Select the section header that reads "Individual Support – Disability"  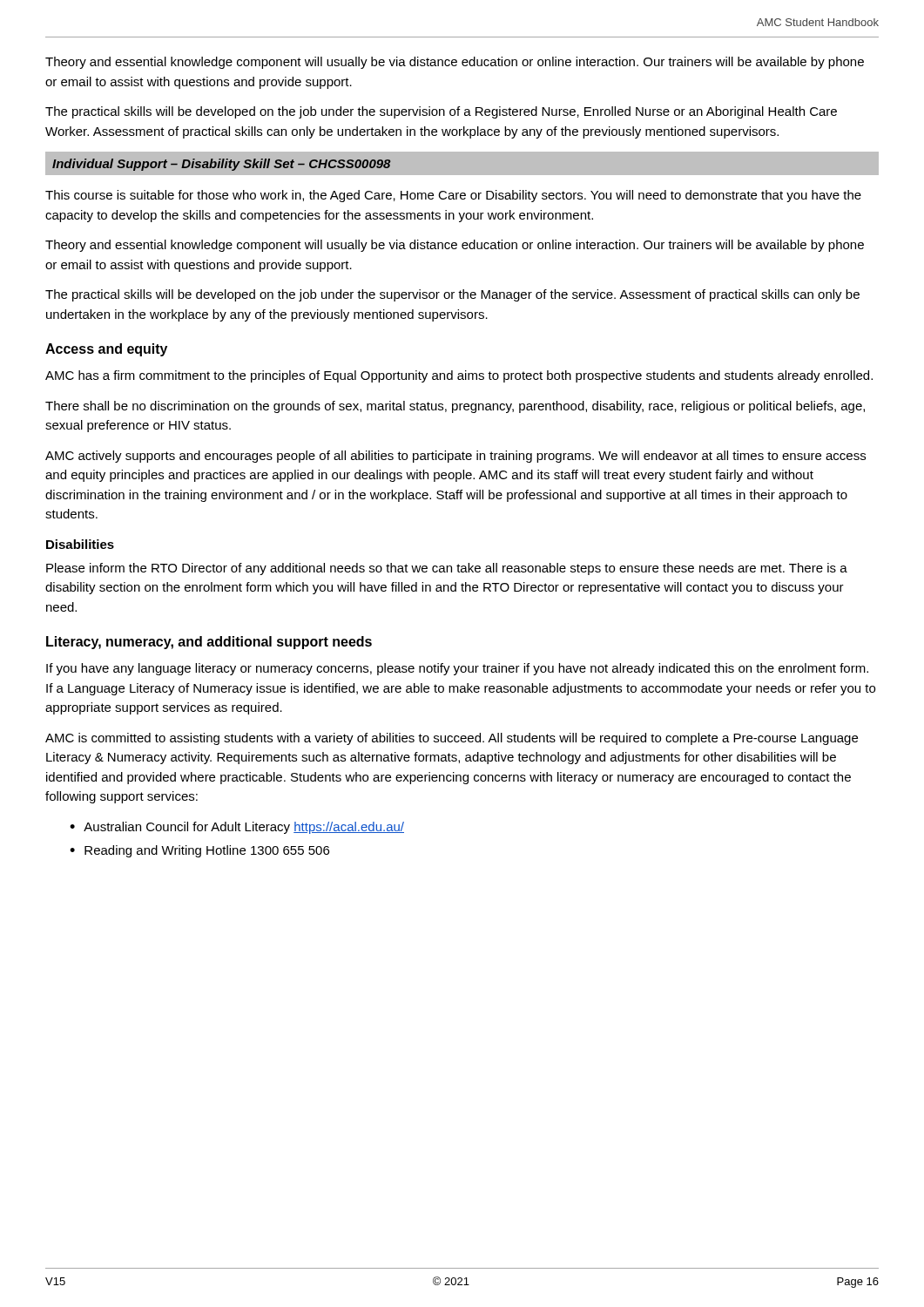click(221, 163)
